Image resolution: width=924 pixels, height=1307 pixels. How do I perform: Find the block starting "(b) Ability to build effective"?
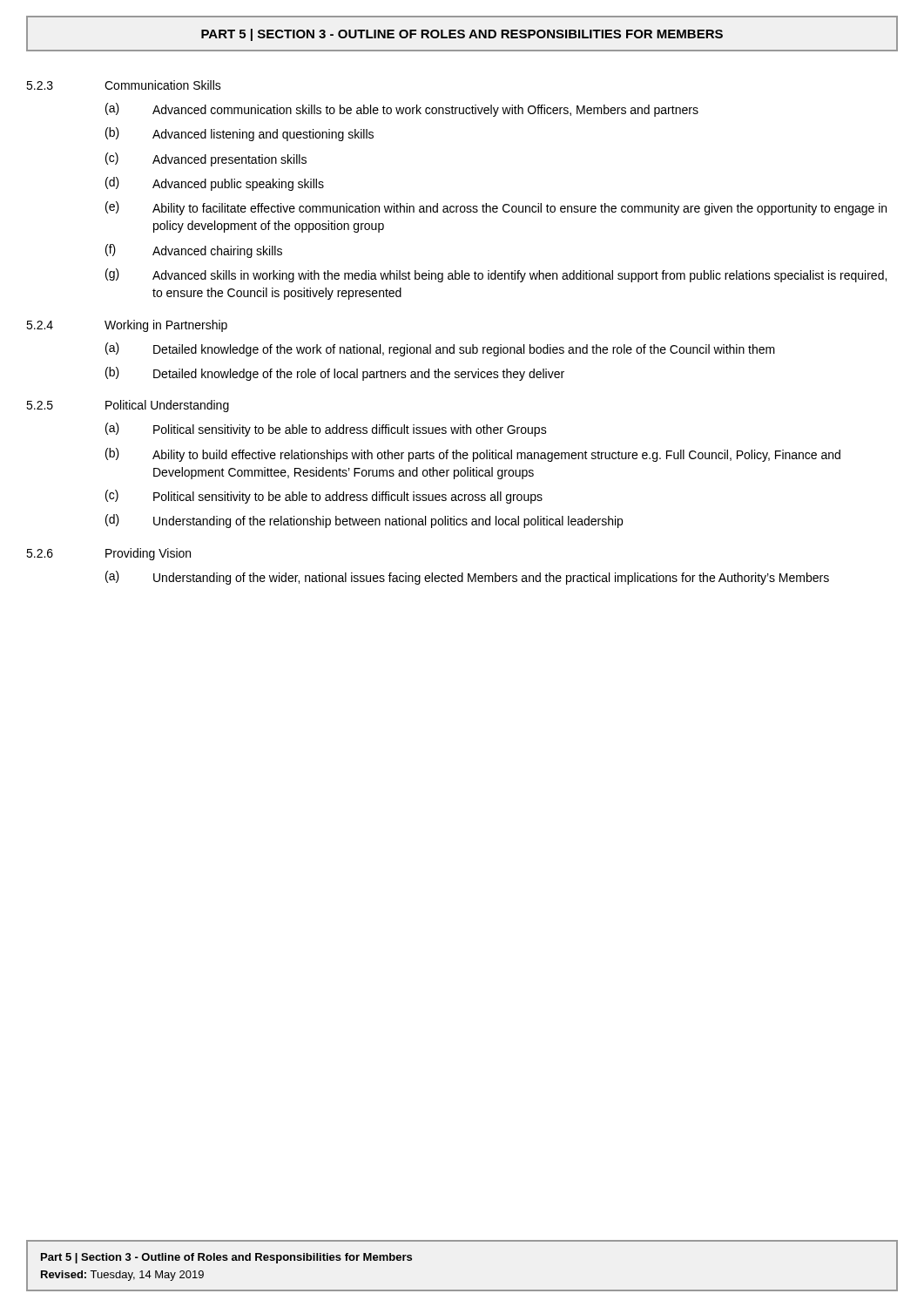point(501,463)
